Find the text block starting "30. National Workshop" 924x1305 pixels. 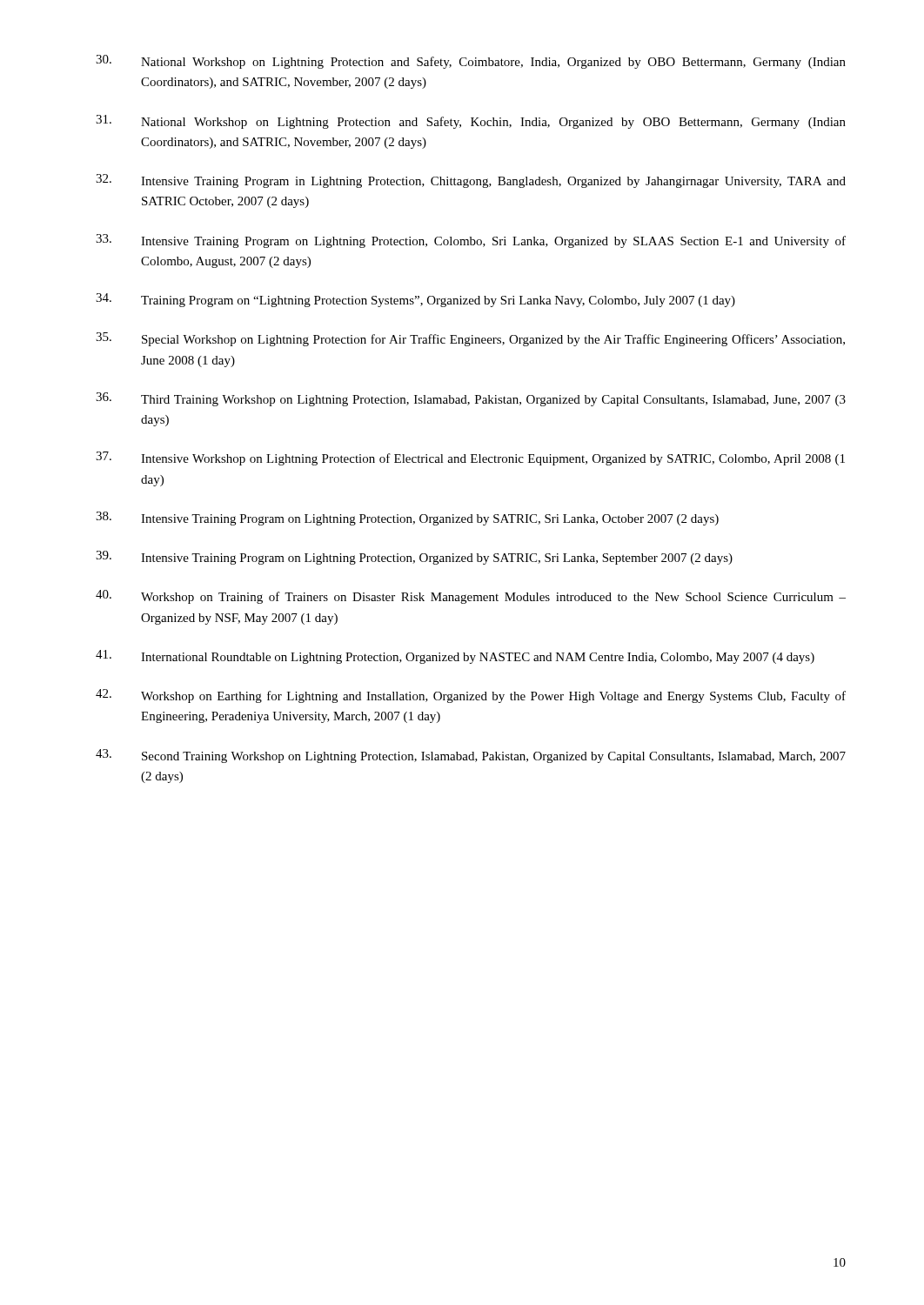471,72
